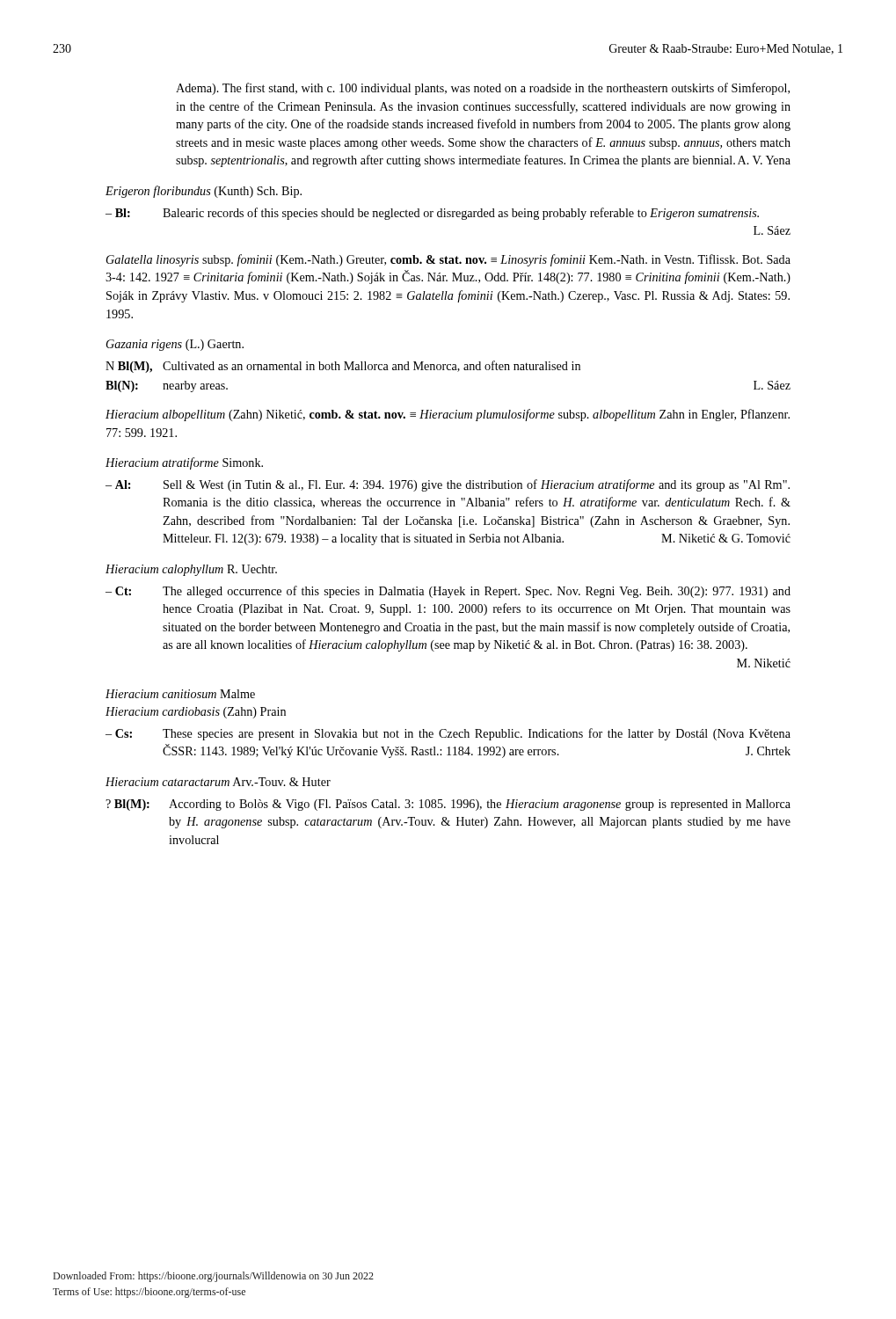Point to the block beginning "– Bl: Balearic records"
896x1319 pixels.
pos(448,222)
